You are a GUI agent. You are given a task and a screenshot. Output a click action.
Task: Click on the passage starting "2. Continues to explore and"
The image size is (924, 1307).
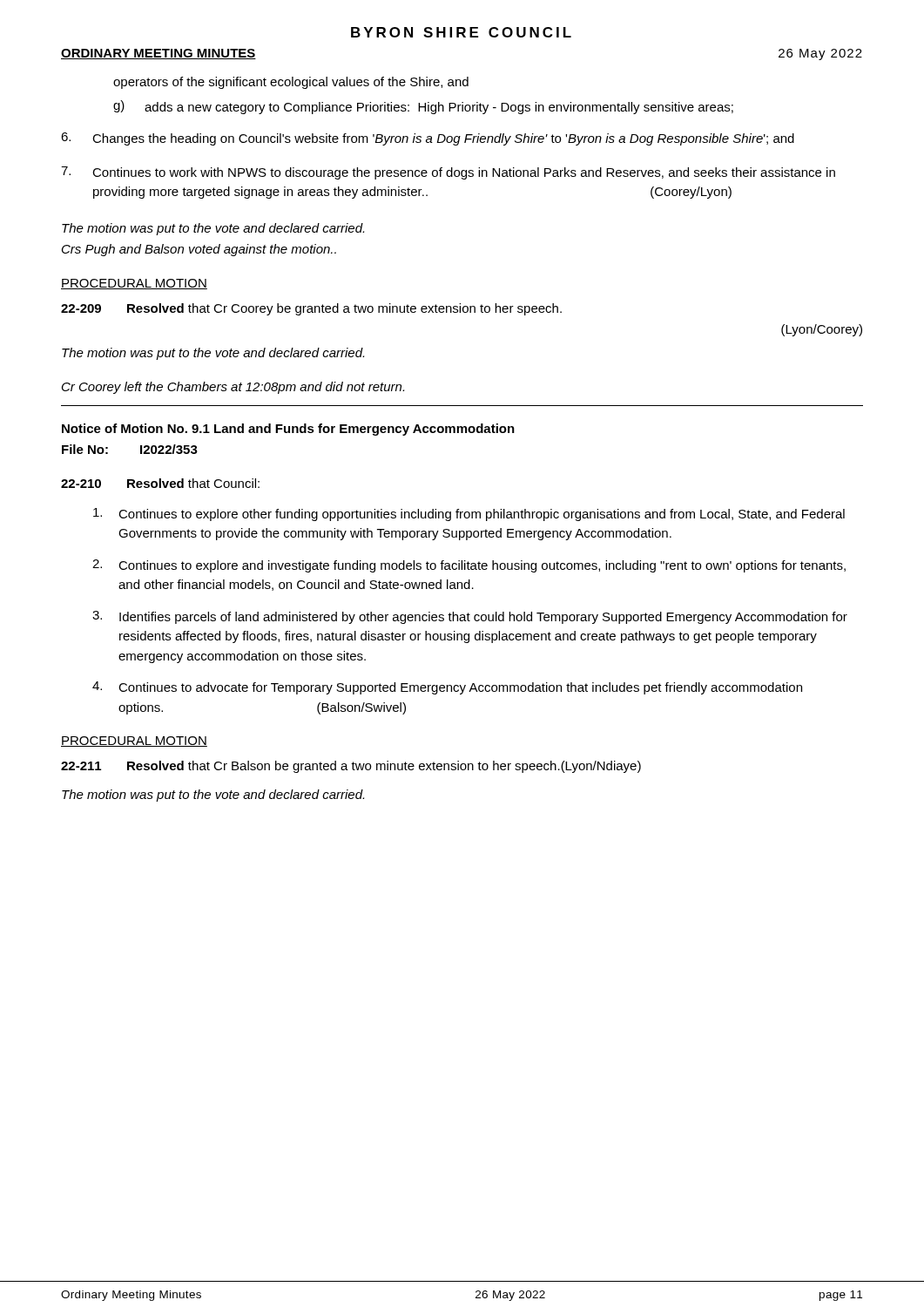click(x=478, y=575)
